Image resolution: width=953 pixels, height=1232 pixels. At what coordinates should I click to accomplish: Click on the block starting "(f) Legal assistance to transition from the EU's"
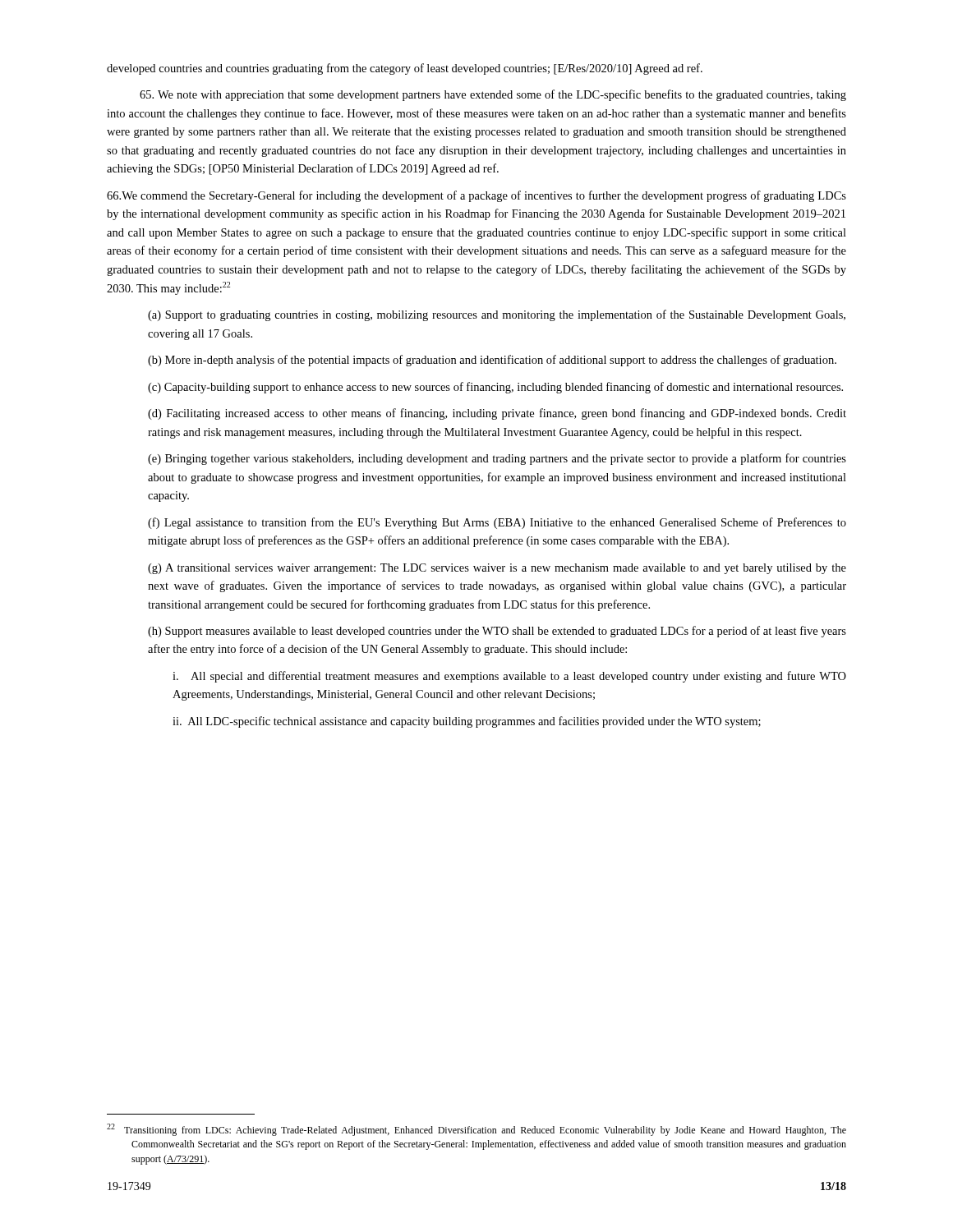(x=497, y=531)
